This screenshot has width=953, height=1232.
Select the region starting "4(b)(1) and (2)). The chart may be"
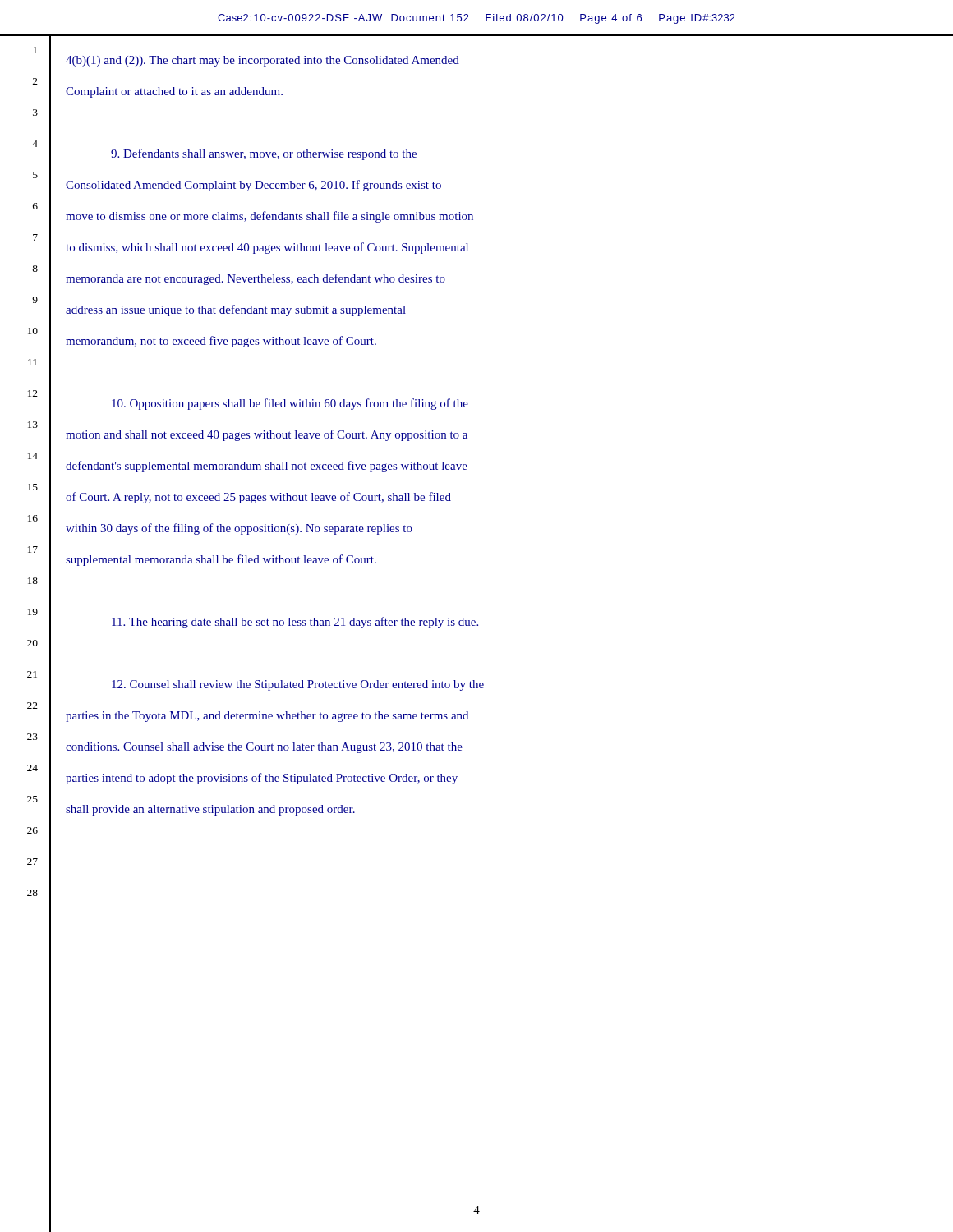click(x=262, y=76)
